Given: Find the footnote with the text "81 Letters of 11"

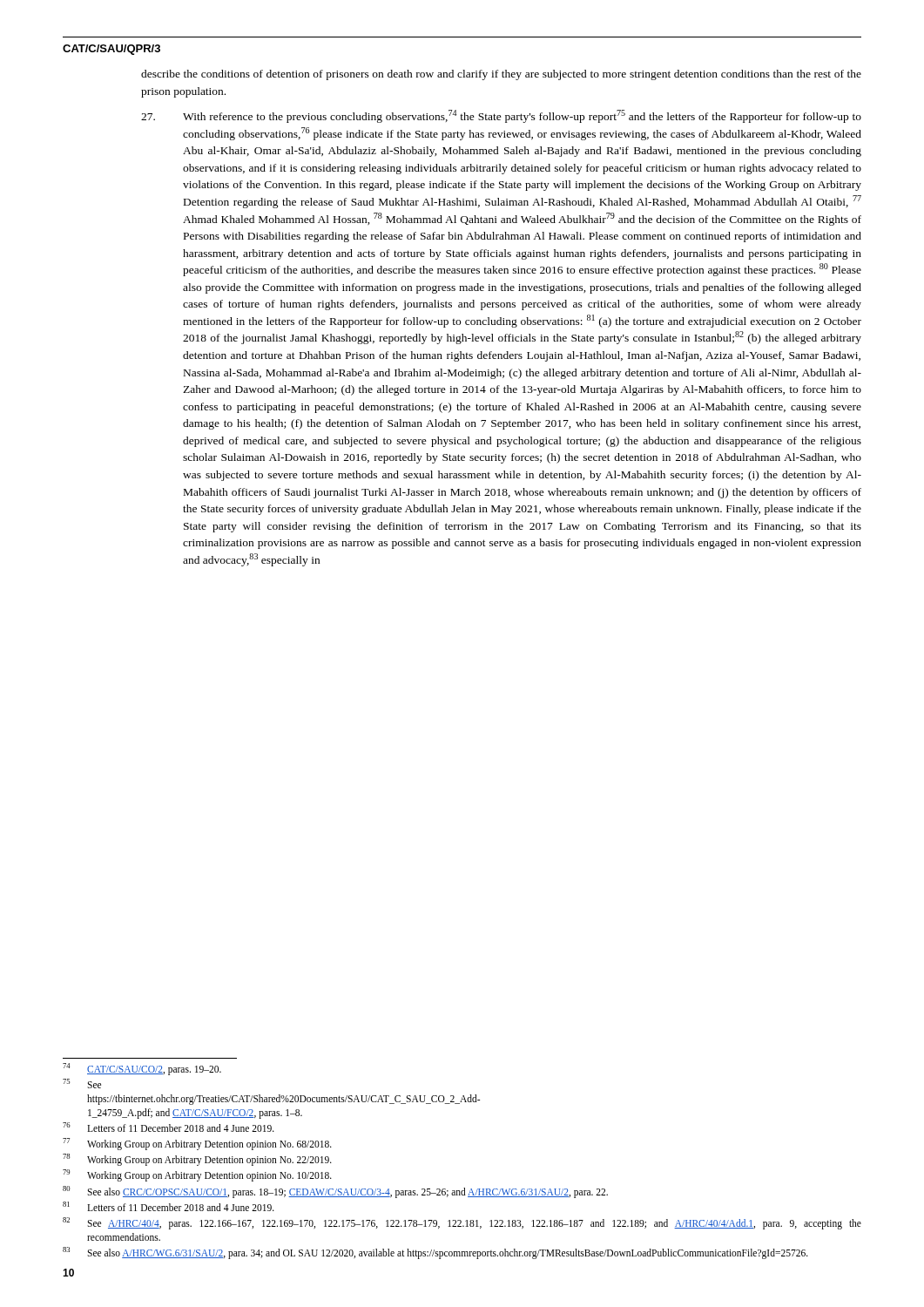Looking at the screenshot, I should pyautogui.click(x=169, y=1206).
